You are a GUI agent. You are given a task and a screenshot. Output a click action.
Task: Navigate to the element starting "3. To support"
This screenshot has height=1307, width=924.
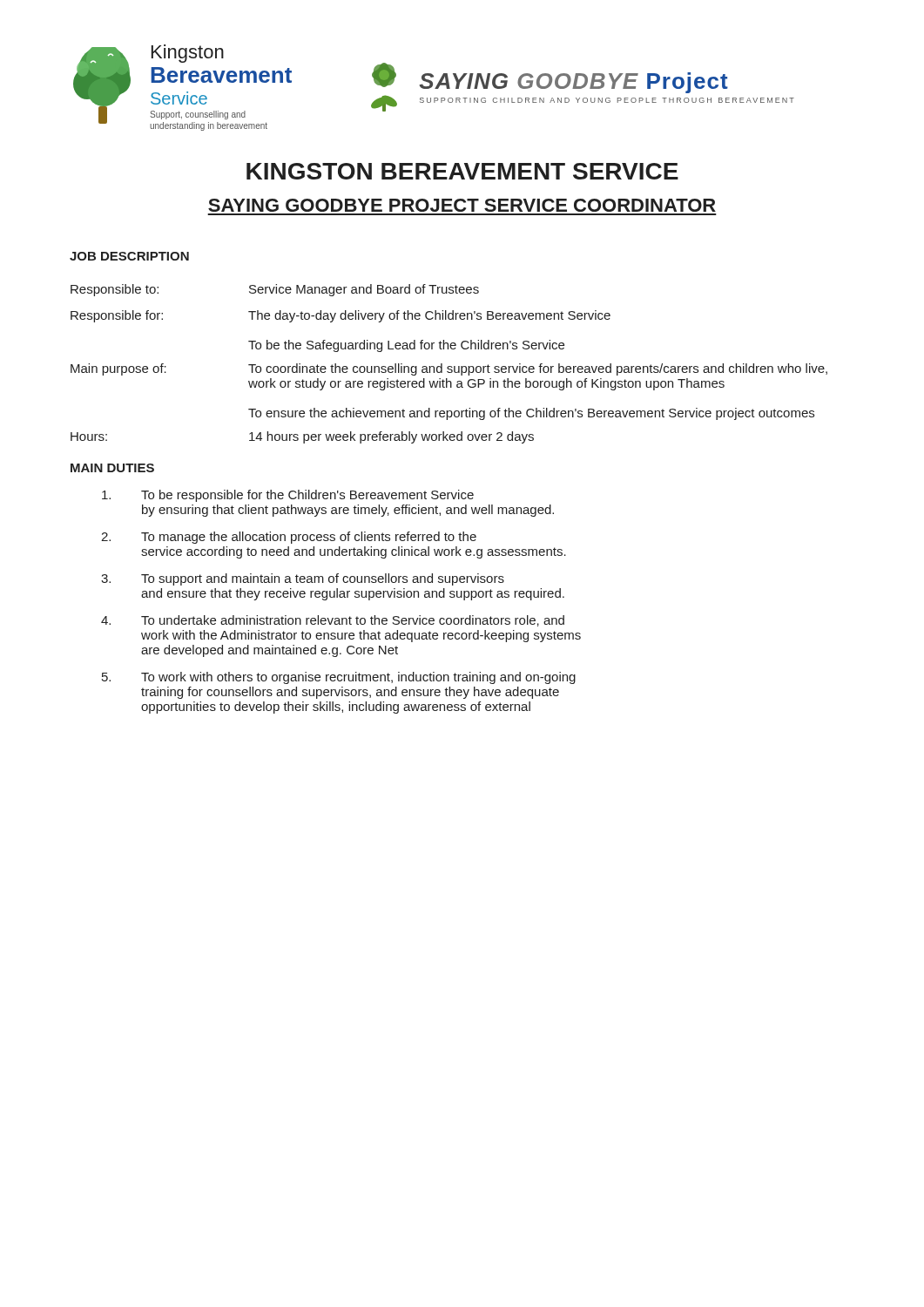pyautogui.click(x=462, y=585)
